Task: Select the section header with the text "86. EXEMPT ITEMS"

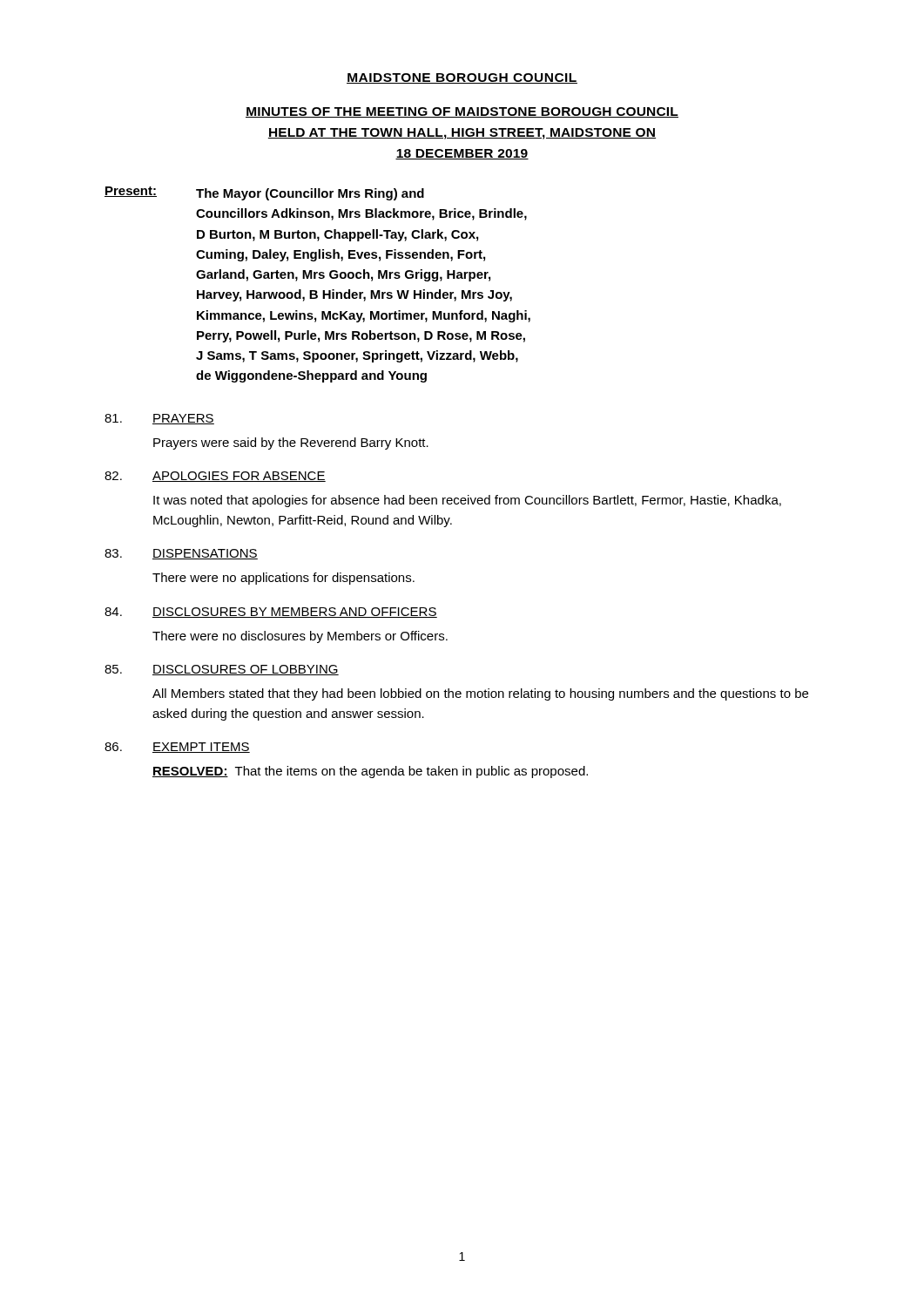Action: [x=177, y=747]
